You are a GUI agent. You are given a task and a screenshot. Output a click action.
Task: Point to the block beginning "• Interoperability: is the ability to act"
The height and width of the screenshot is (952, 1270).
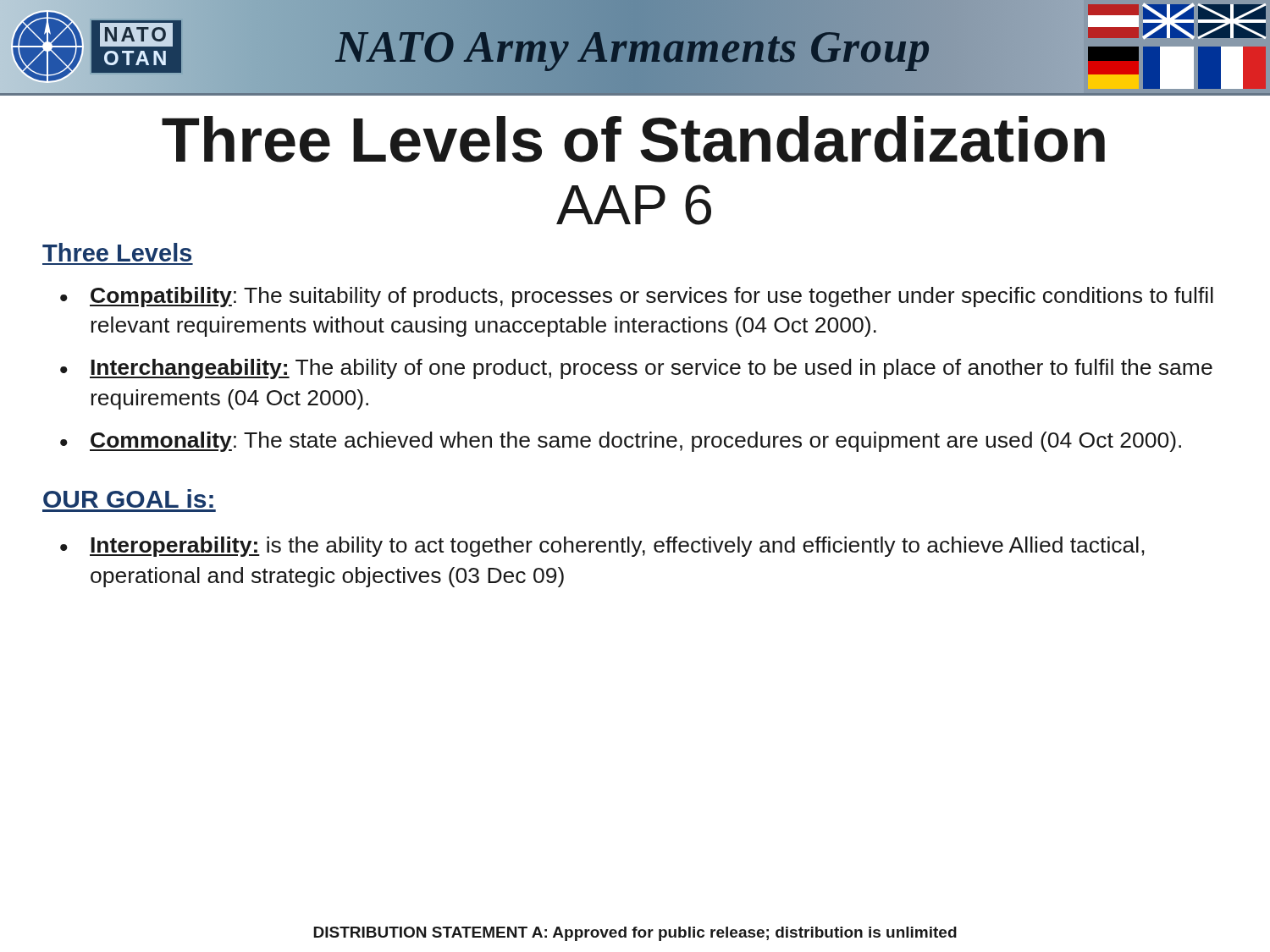[x=644, y=561]
